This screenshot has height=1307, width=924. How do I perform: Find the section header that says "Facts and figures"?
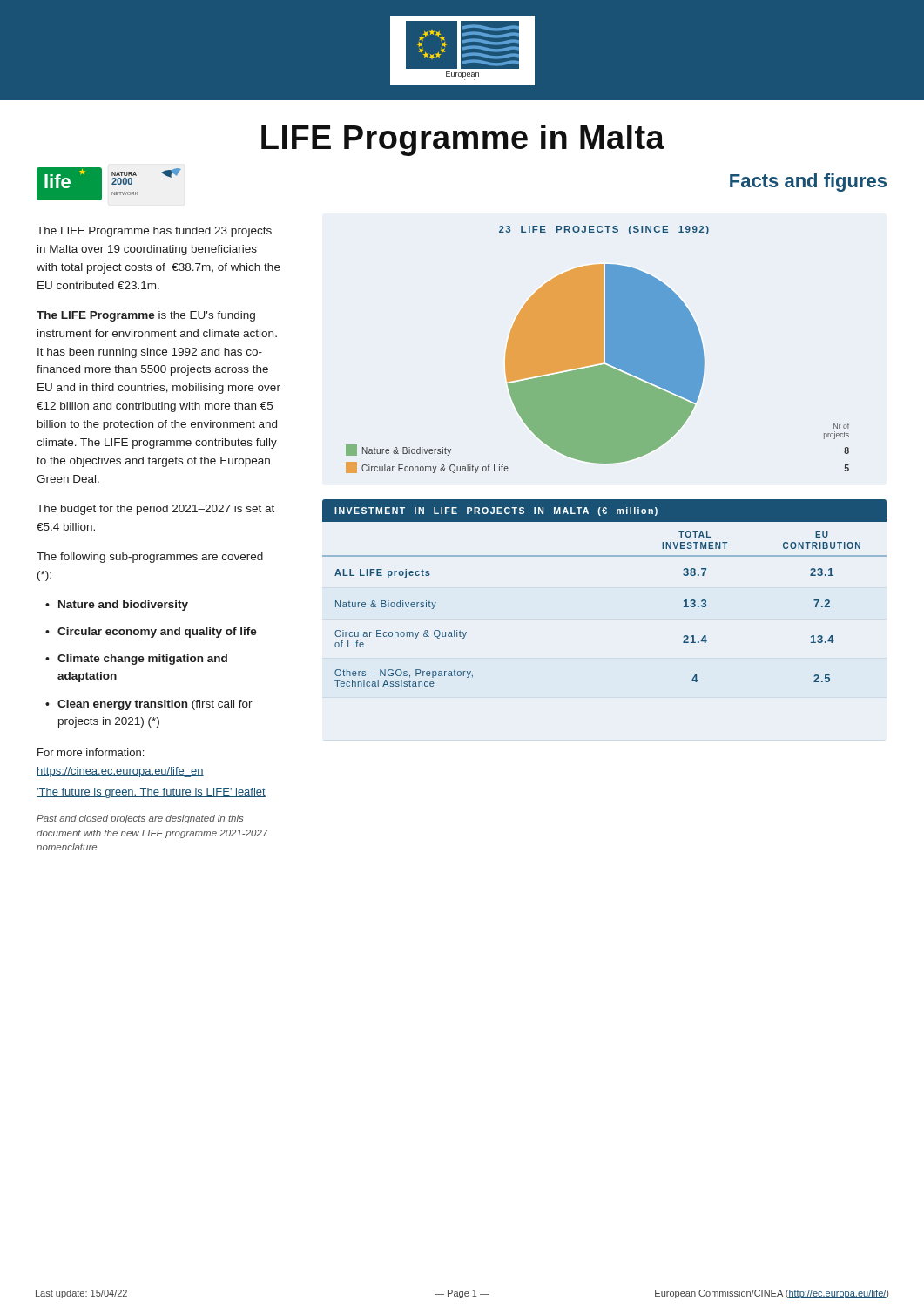click(x=808, y=181)
